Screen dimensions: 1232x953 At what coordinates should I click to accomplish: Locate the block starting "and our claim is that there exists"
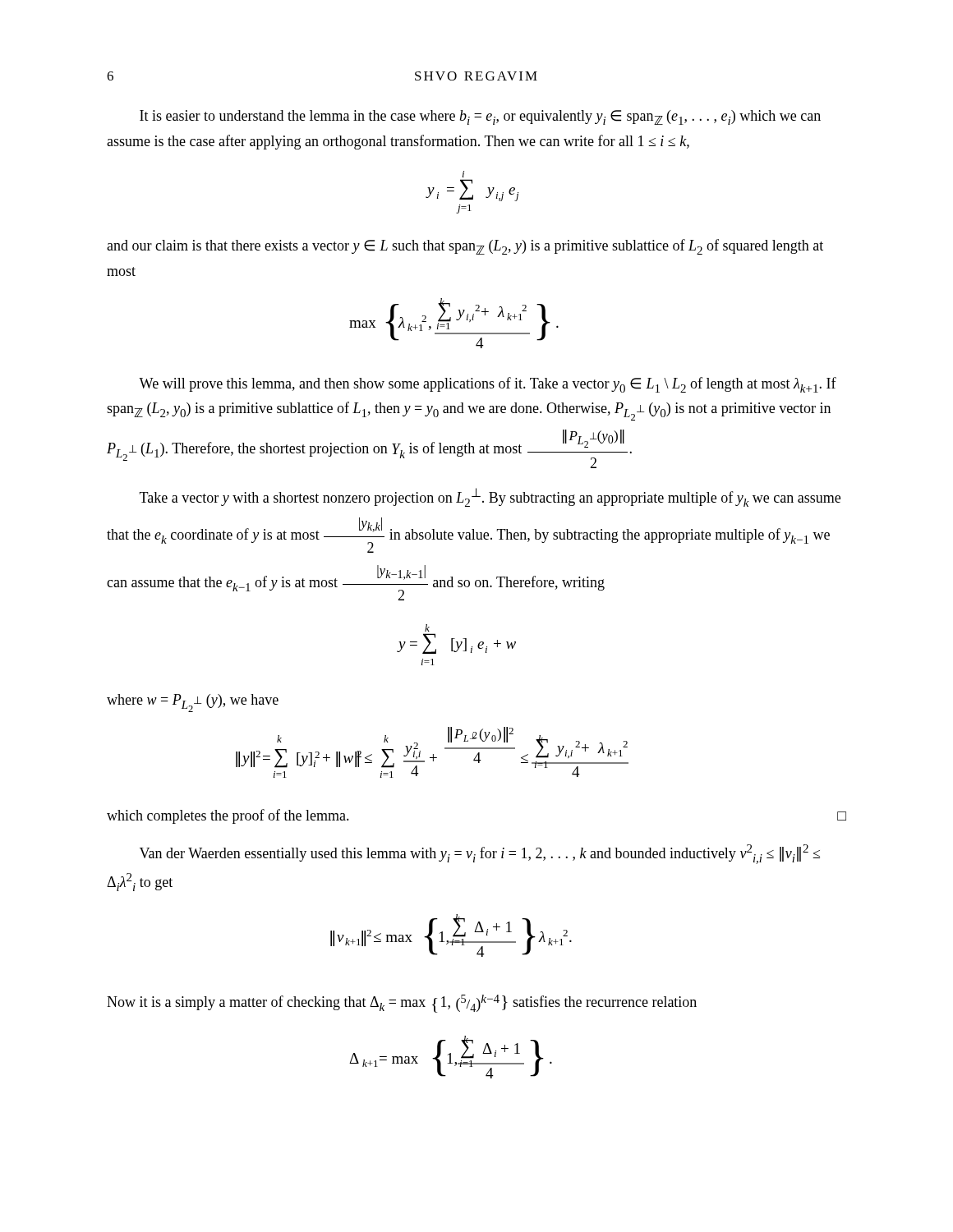465,258
